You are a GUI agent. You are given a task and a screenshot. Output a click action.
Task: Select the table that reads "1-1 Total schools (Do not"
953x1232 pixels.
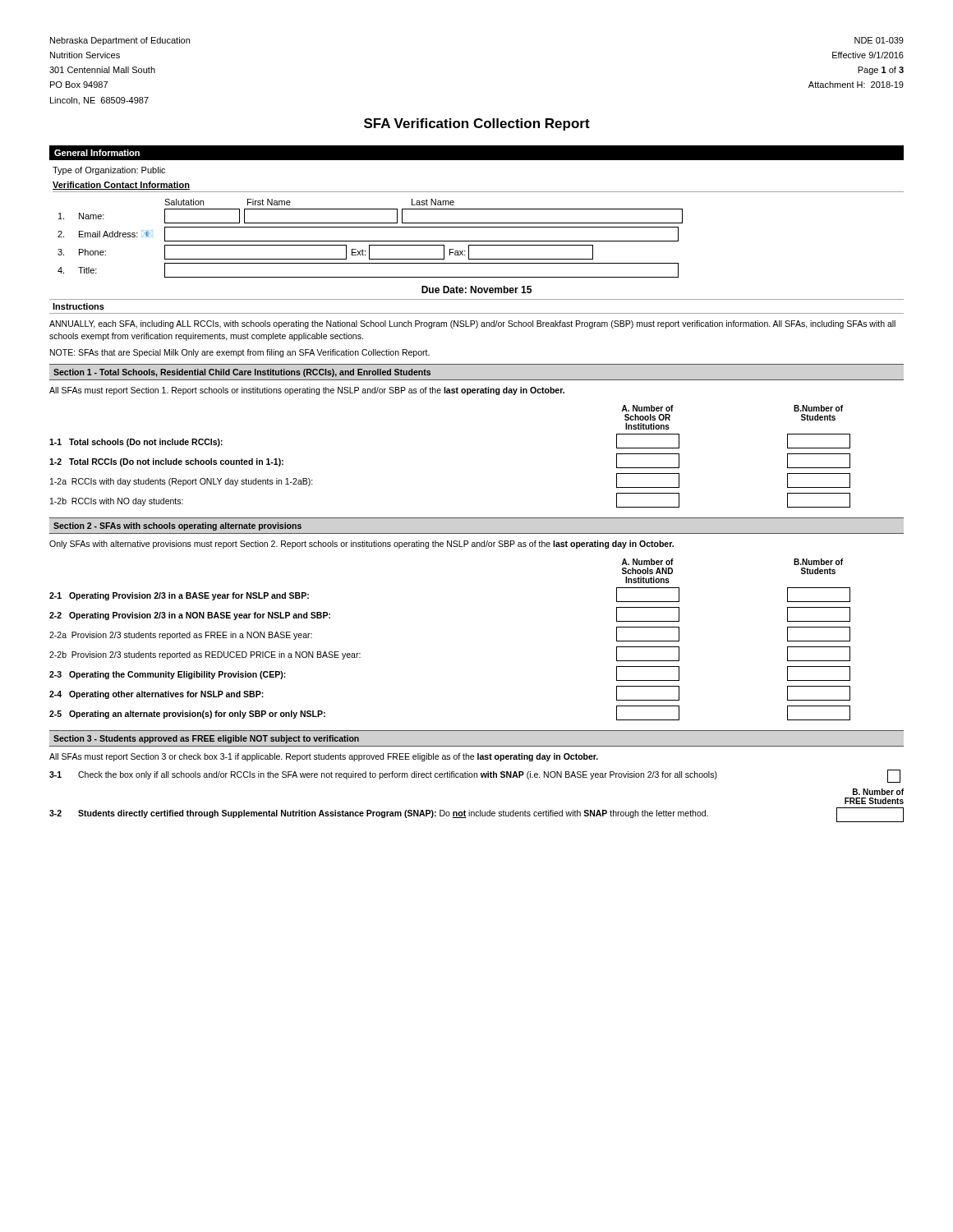click(x=476, y=457)
